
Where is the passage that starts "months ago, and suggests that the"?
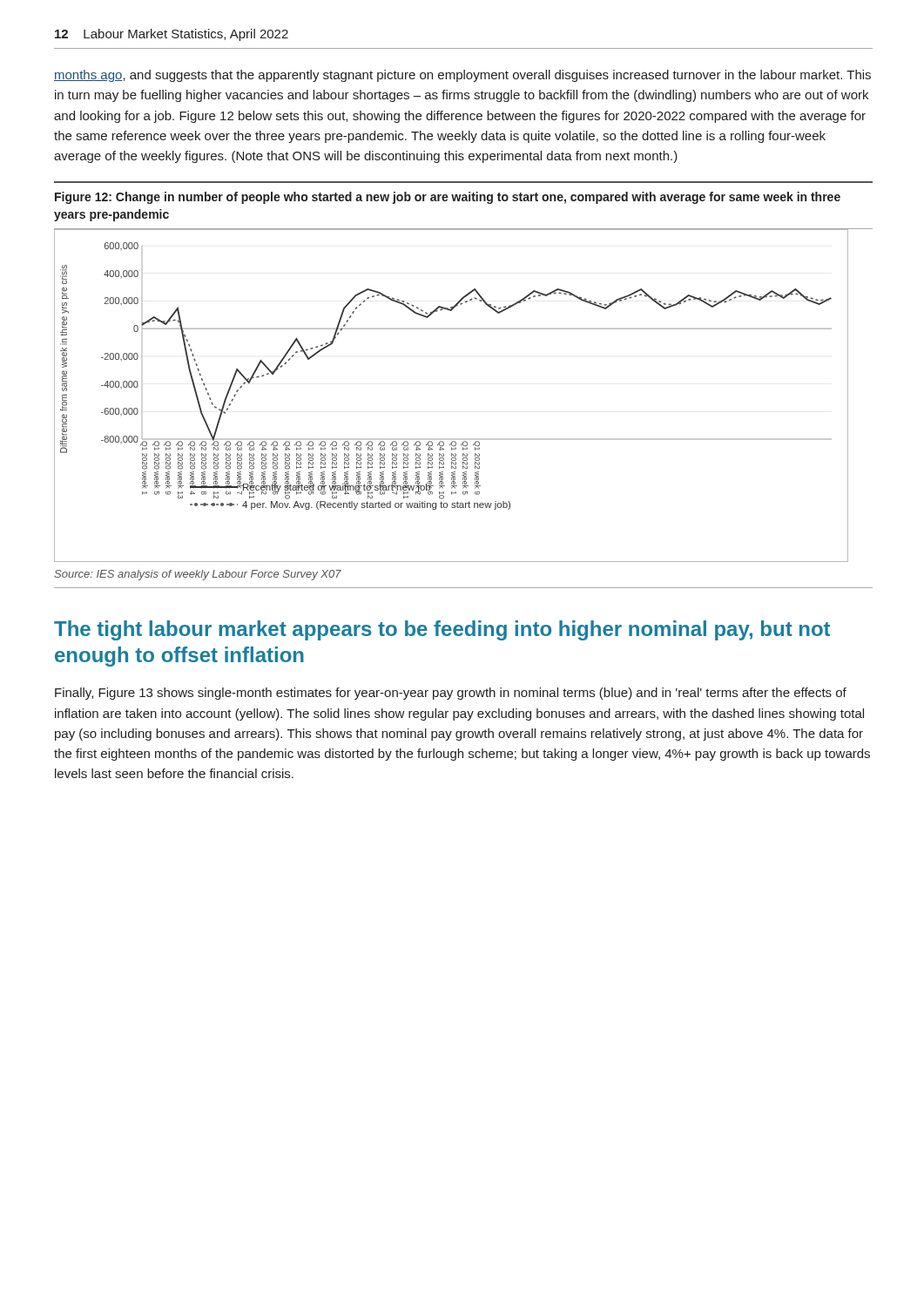[463, 115]
